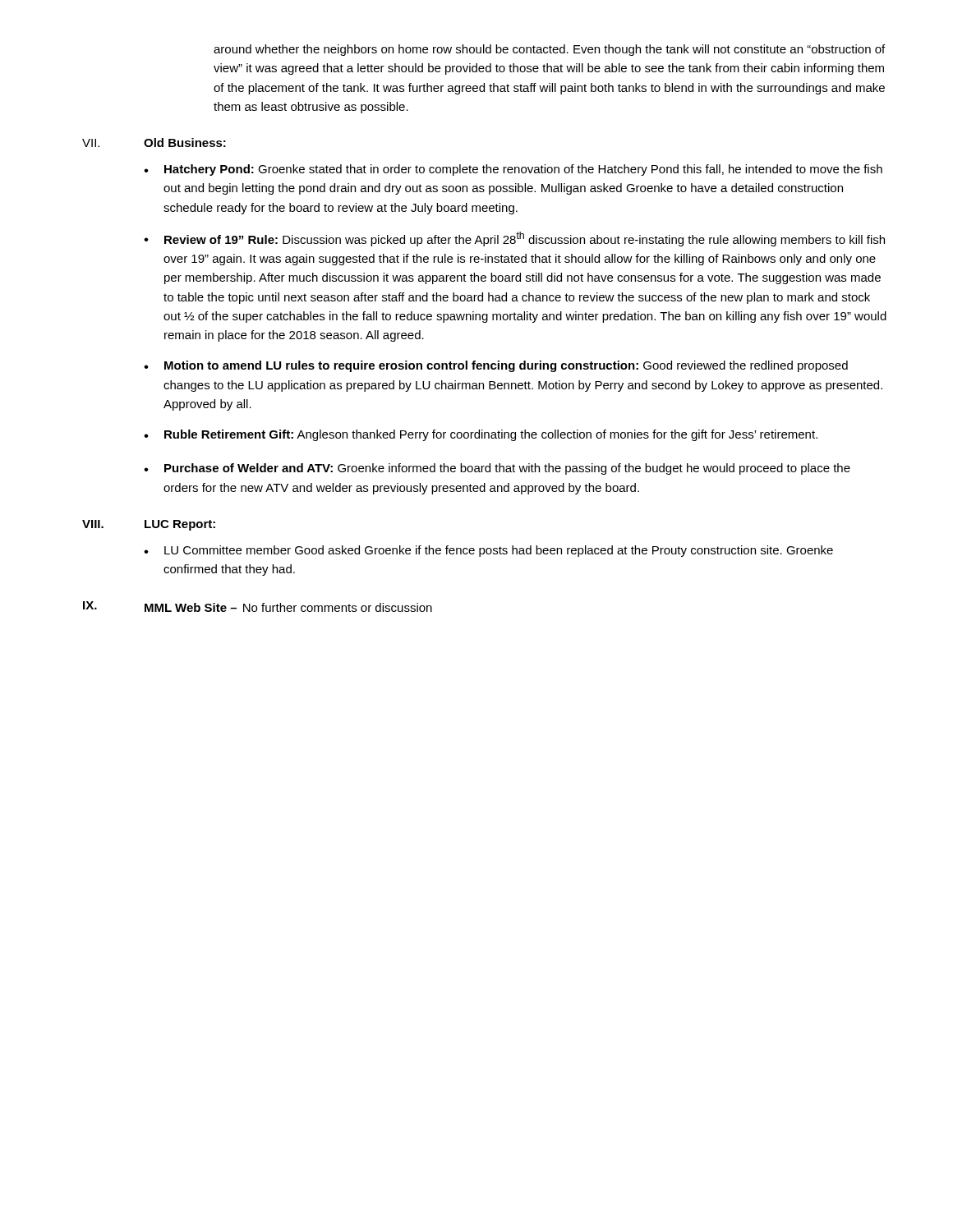Locate the list item that reads "• Purchase of Welder and"
This screenshot has width=953, height=1232.
click(516, 478)
